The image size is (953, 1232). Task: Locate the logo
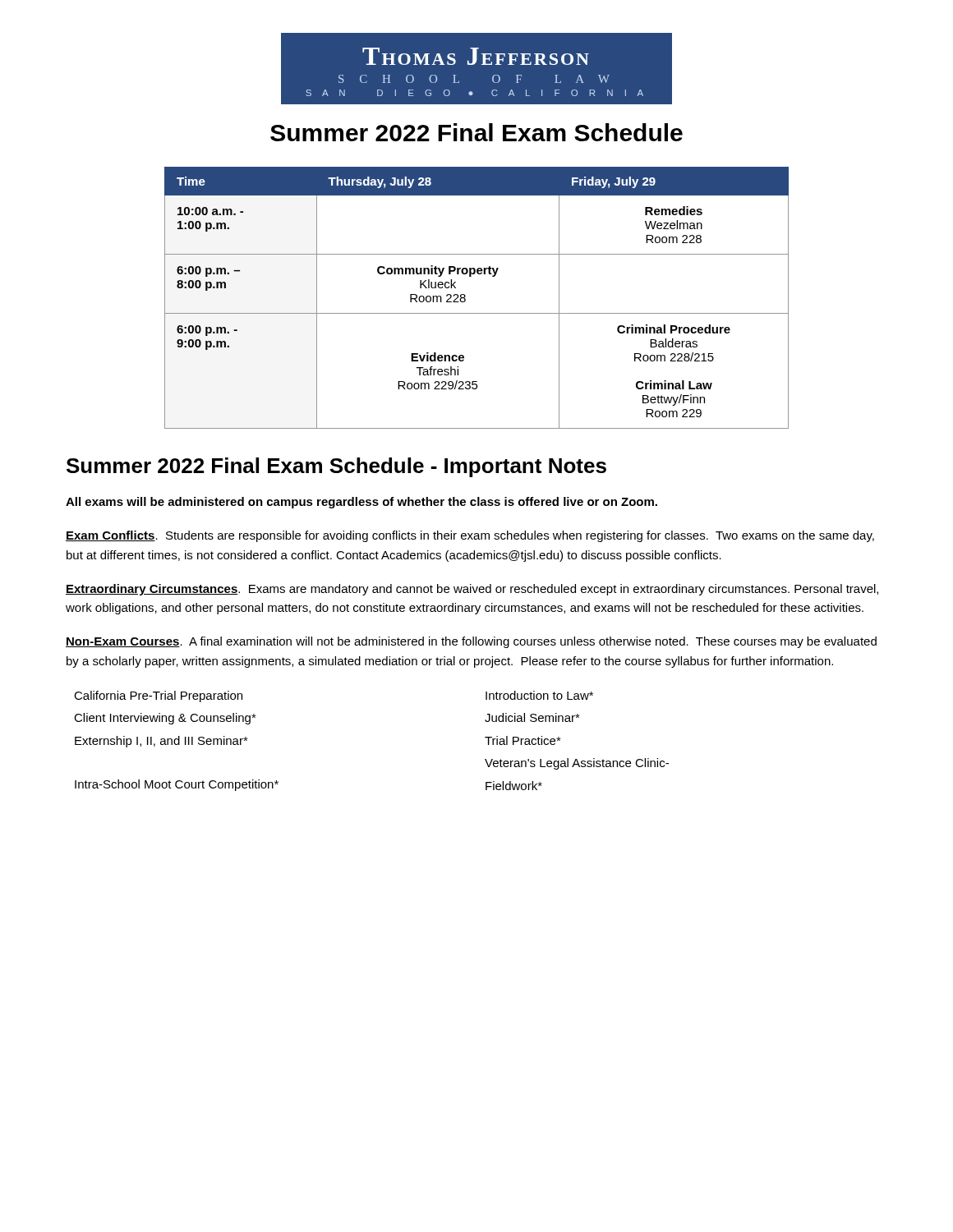point(476,69)
